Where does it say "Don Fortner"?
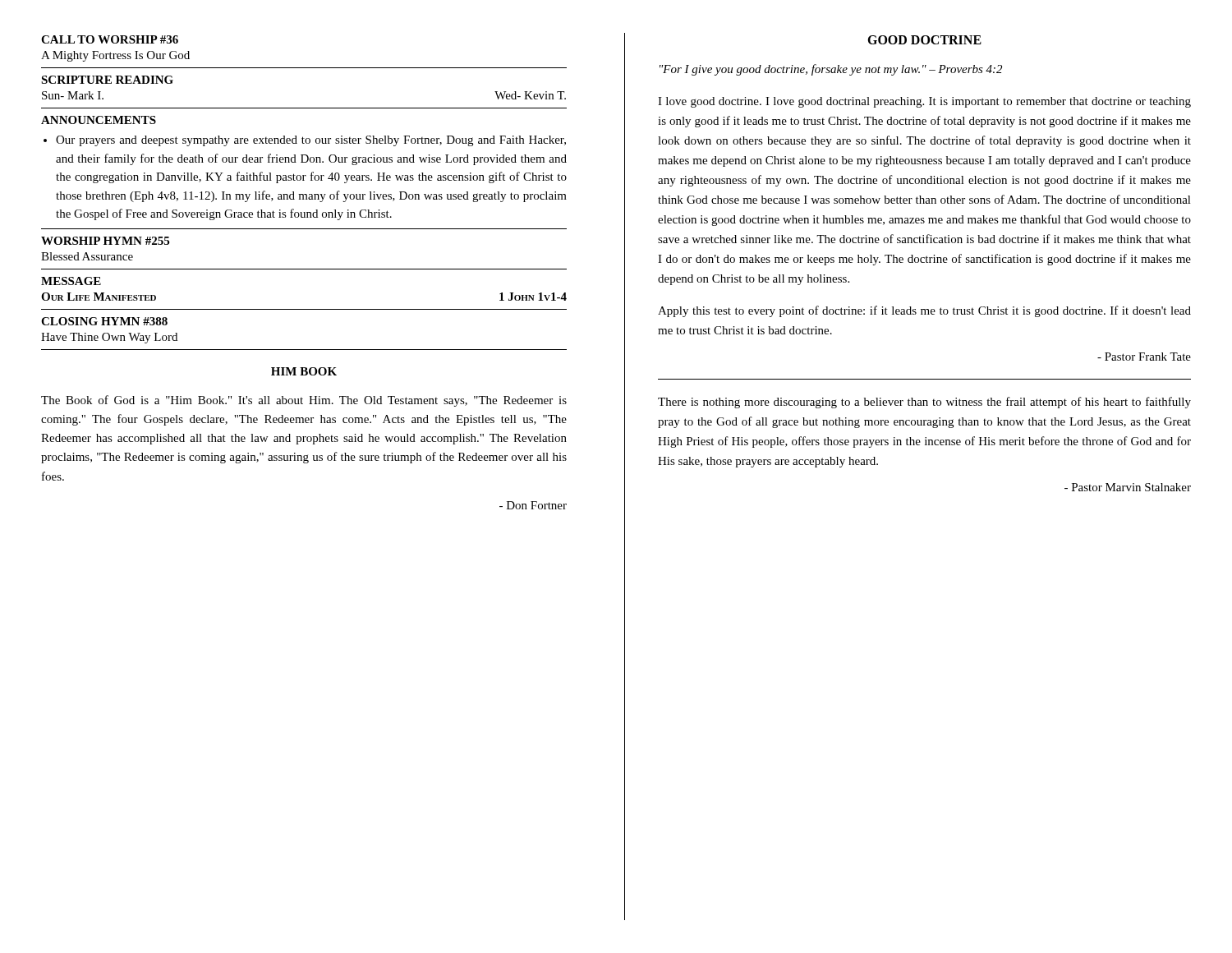Screen dimensions: 953x1232 click(533, 505)
